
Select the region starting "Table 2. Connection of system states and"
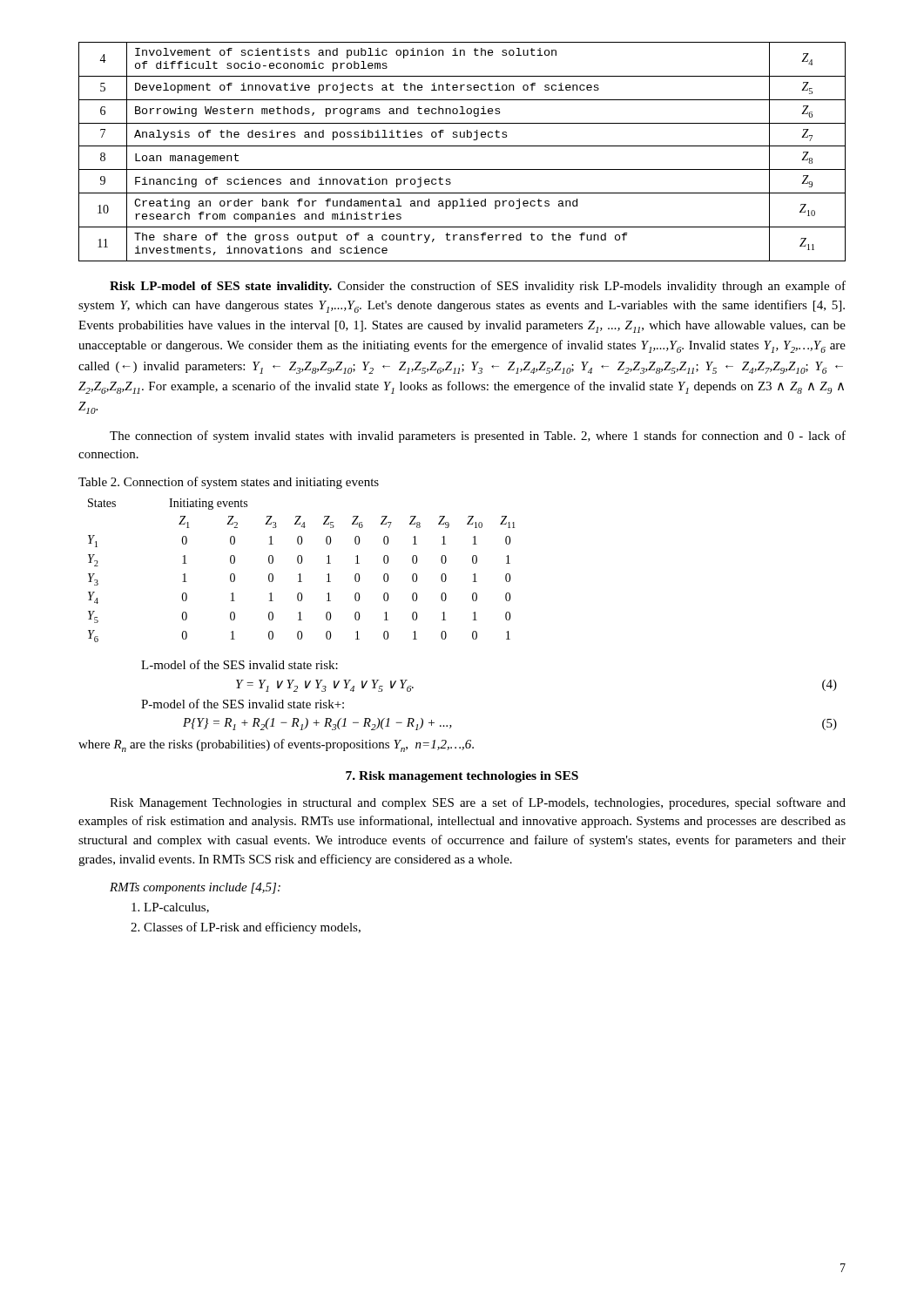coord(229,482)
